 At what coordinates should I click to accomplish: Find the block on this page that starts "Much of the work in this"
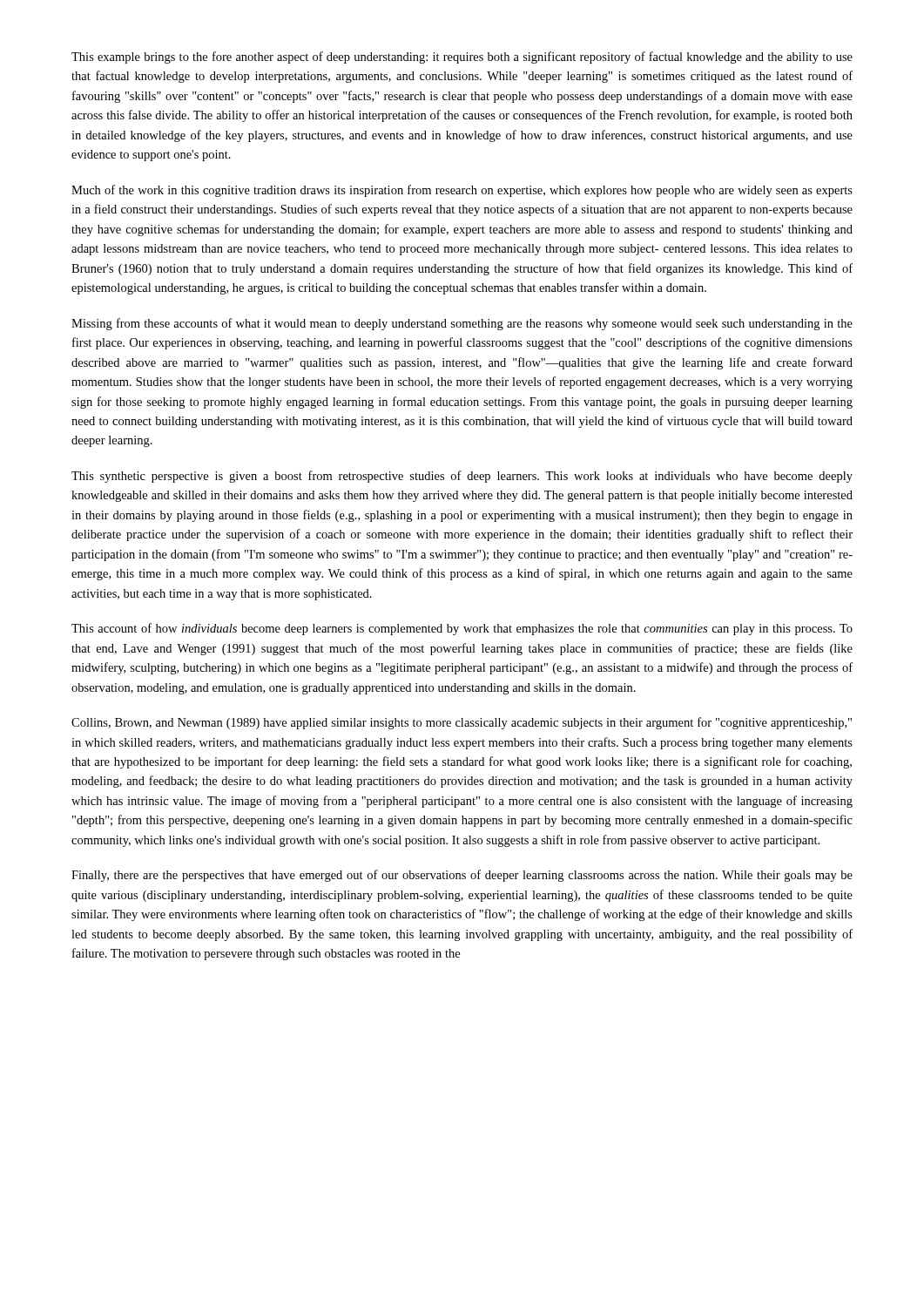click(462, 239)
